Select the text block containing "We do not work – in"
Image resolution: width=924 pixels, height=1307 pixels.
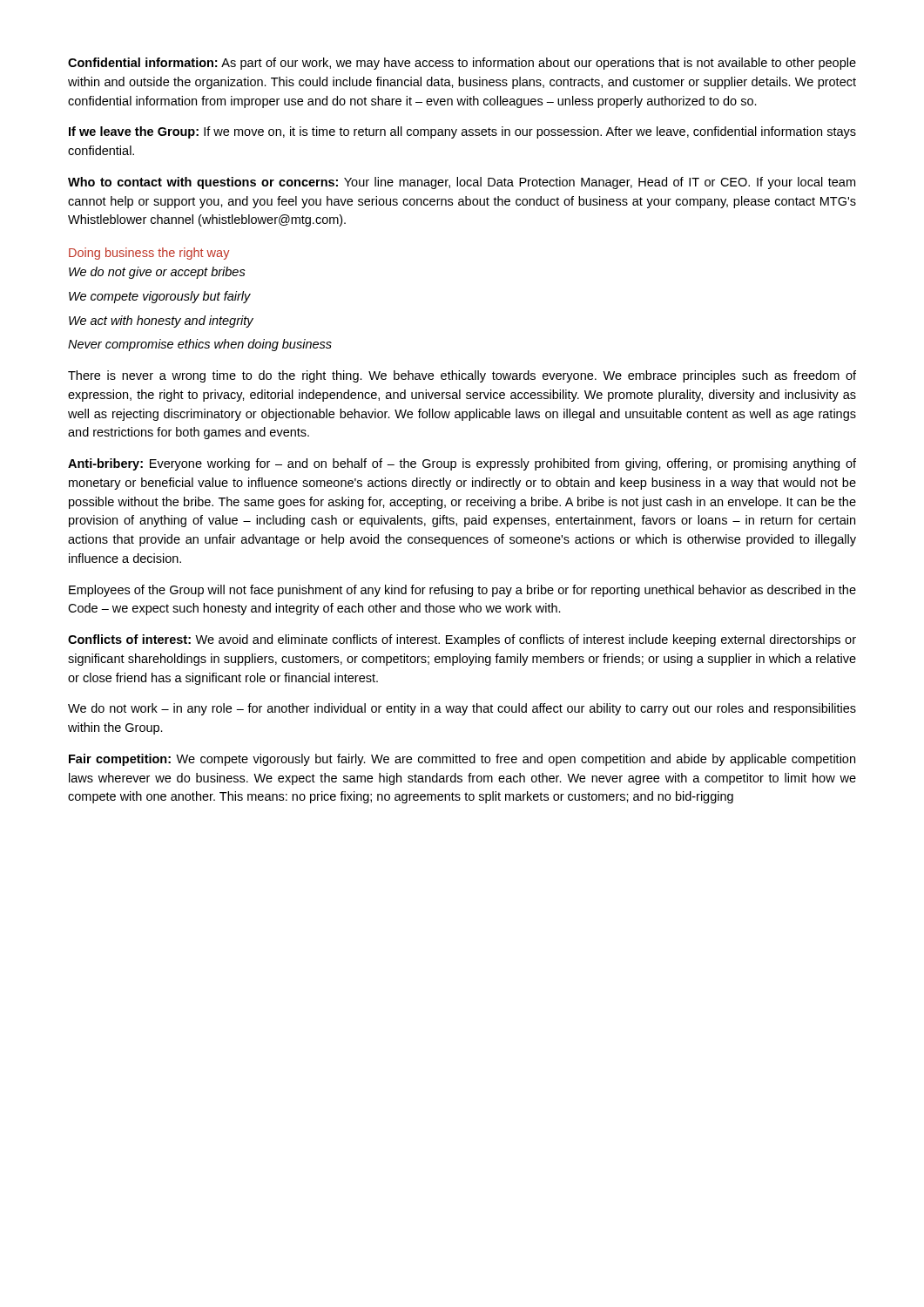coord(462,718)
